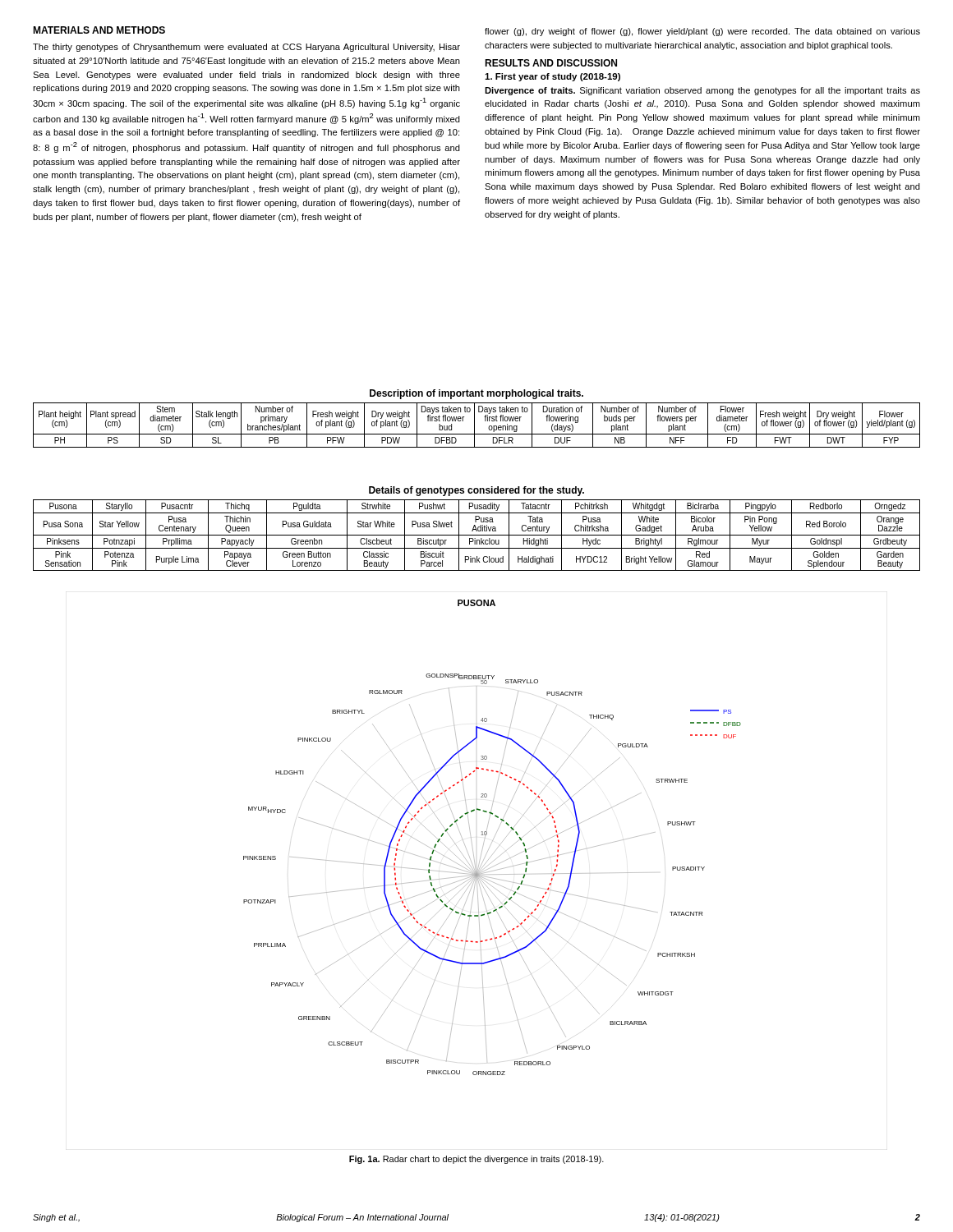Locate the radar chart
The image size is (953, 1232).
pos(476,871)
